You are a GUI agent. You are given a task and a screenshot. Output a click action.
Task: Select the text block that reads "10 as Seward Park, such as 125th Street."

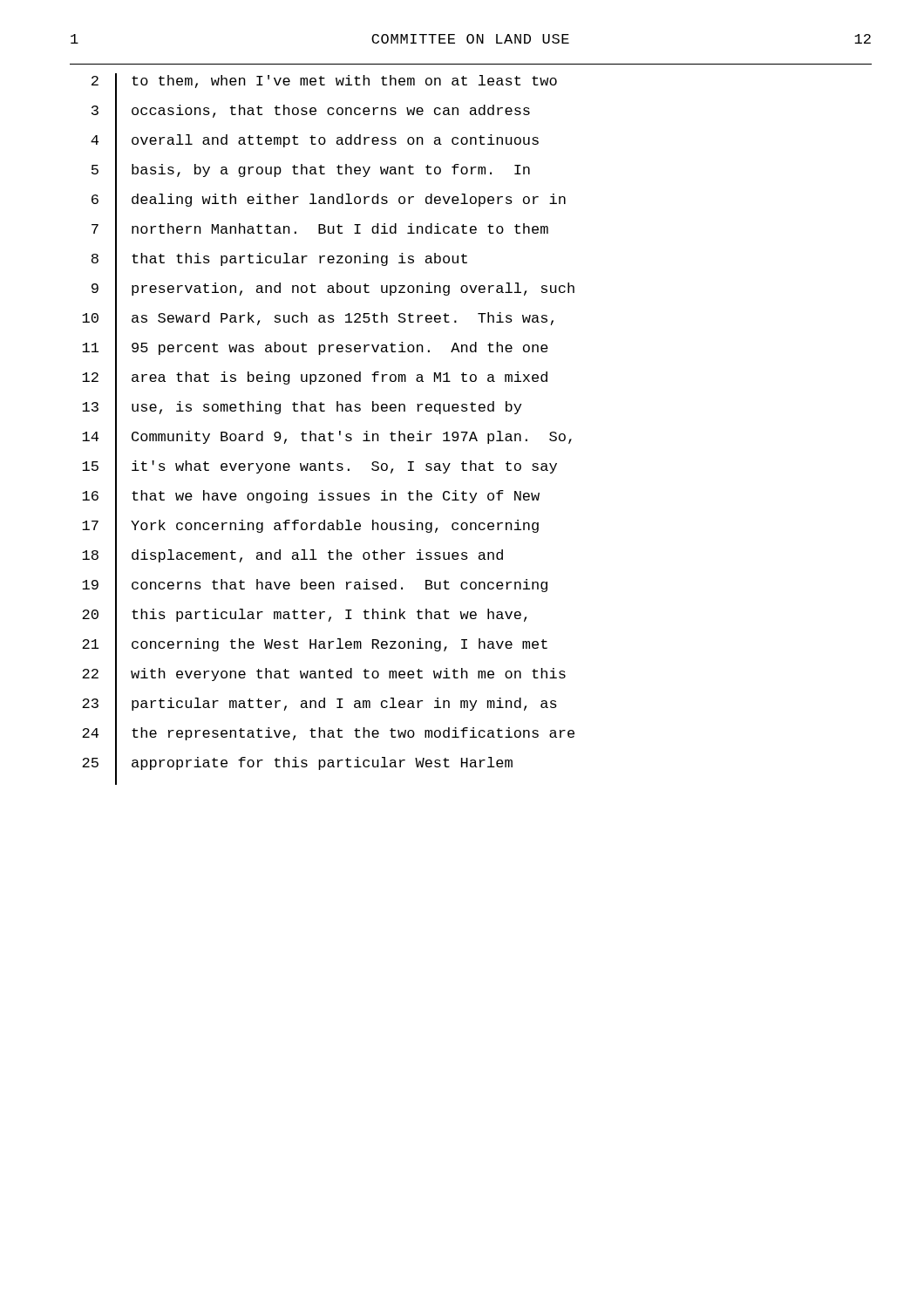pos(471,325)
